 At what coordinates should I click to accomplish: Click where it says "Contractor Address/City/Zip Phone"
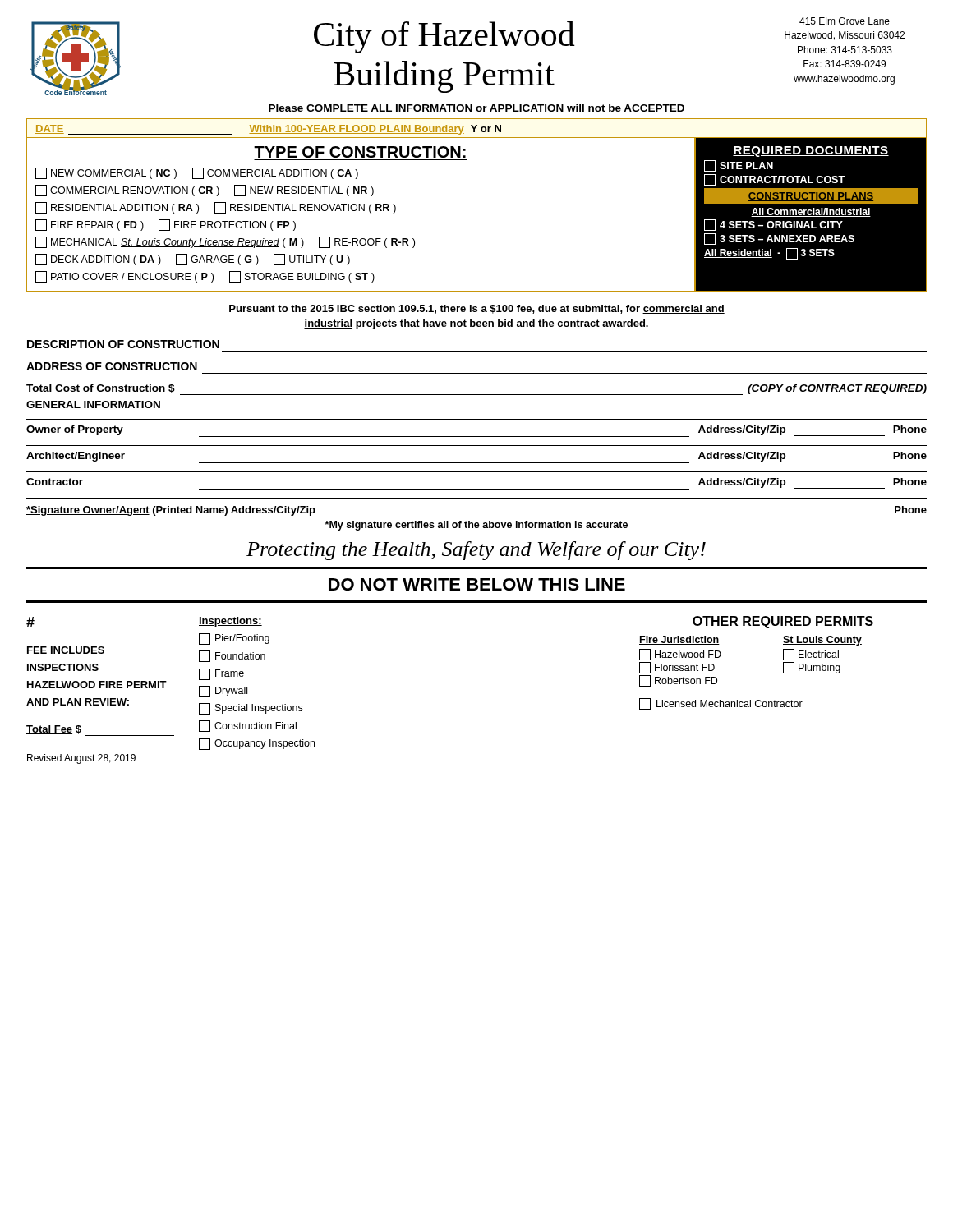pos(476,483)
